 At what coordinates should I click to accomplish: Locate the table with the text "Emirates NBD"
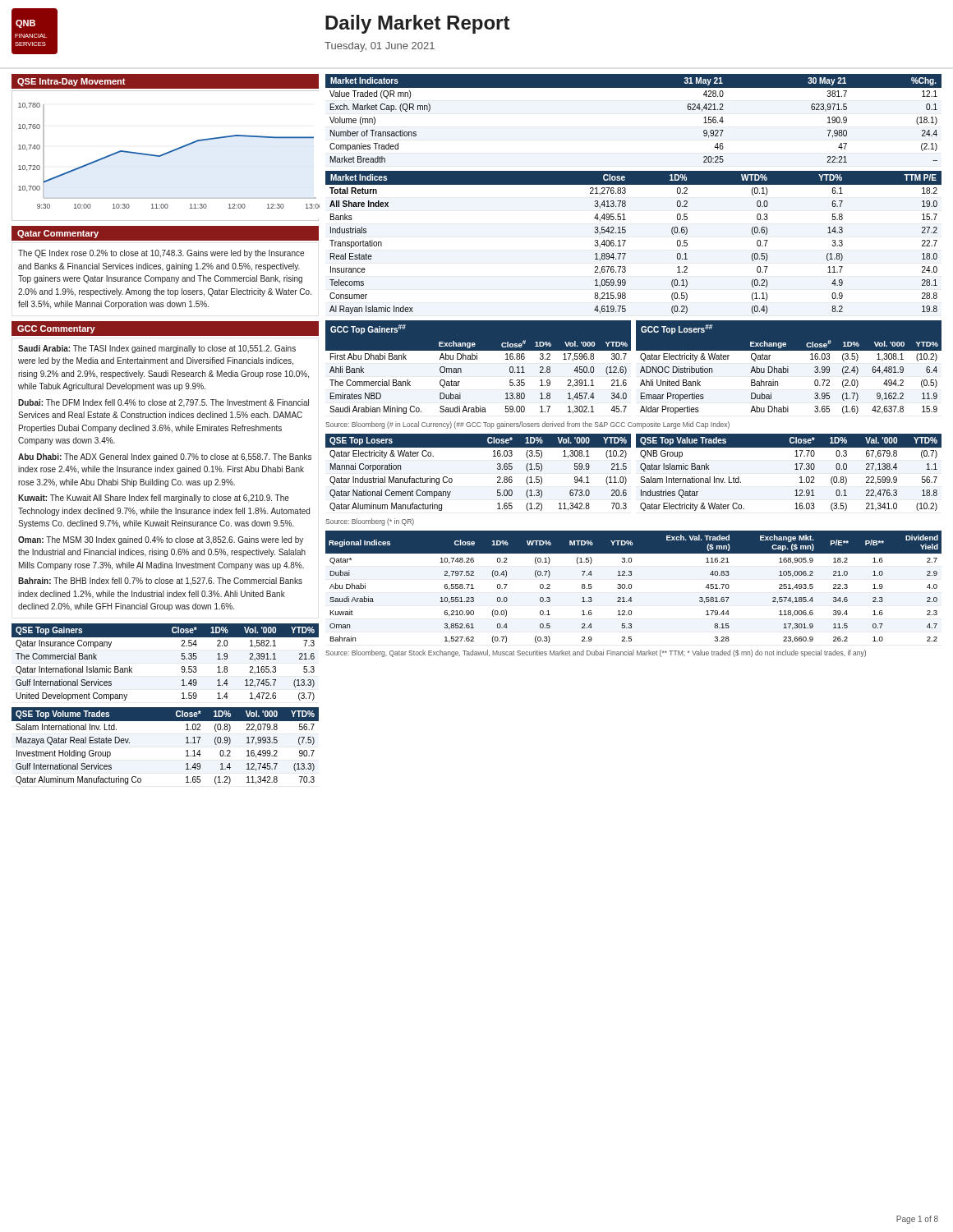click(478, 369)
